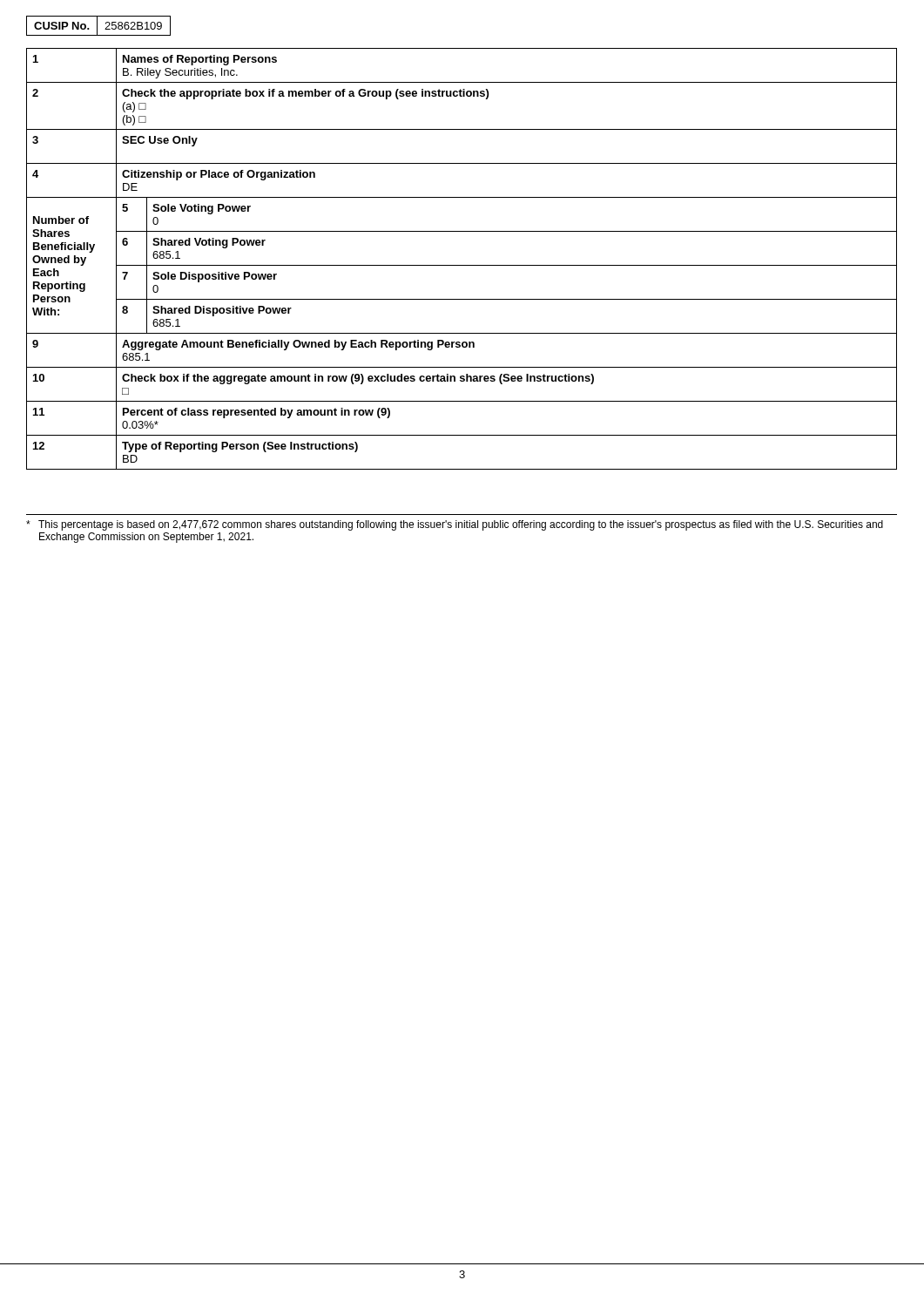Find the table that mentions "CUSIP No. 25862B109"

pyautogui.click(x=98, y=26)
